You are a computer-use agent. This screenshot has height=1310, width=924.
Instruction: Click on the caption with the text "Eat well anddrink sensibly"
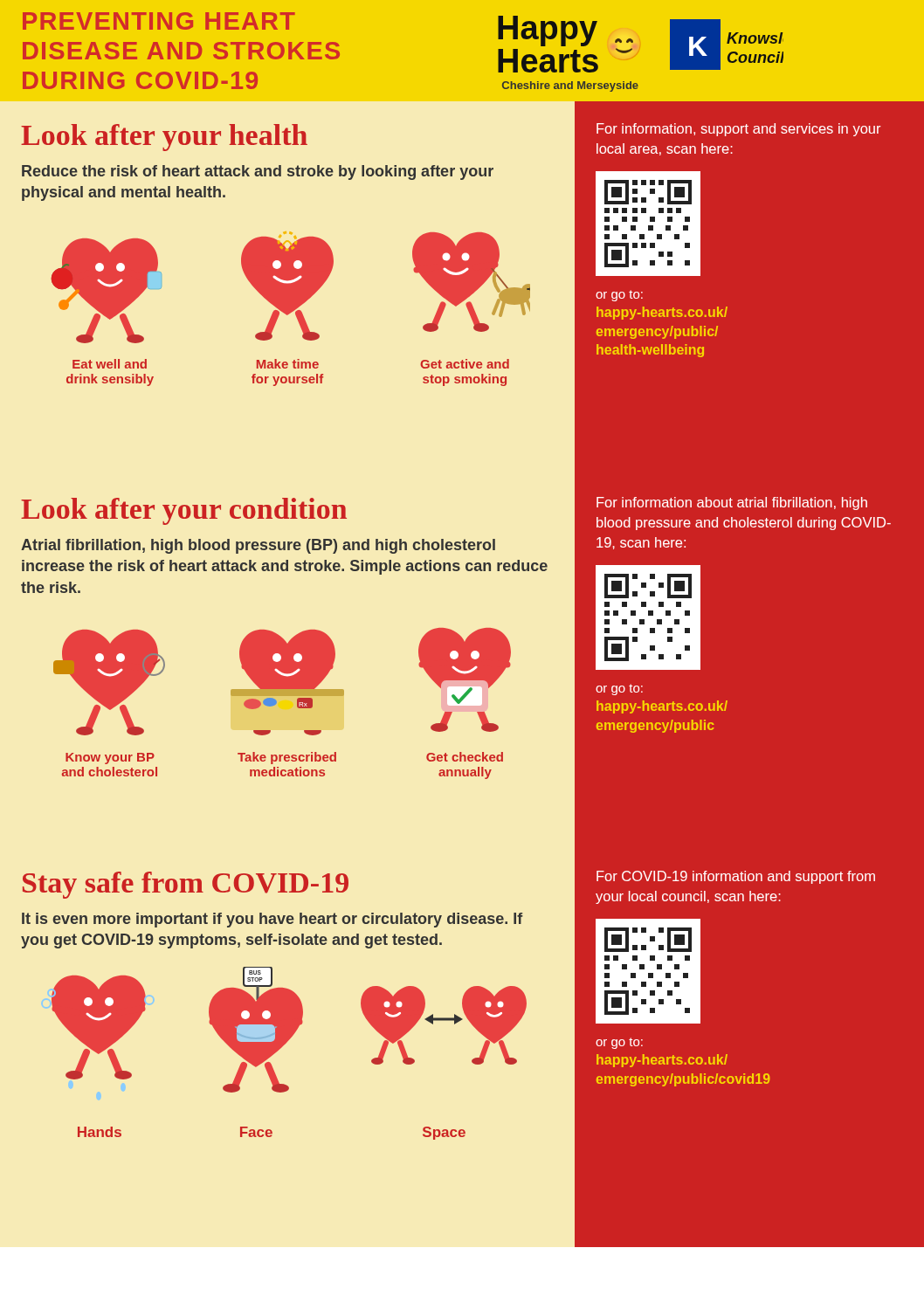click(110, 371)
